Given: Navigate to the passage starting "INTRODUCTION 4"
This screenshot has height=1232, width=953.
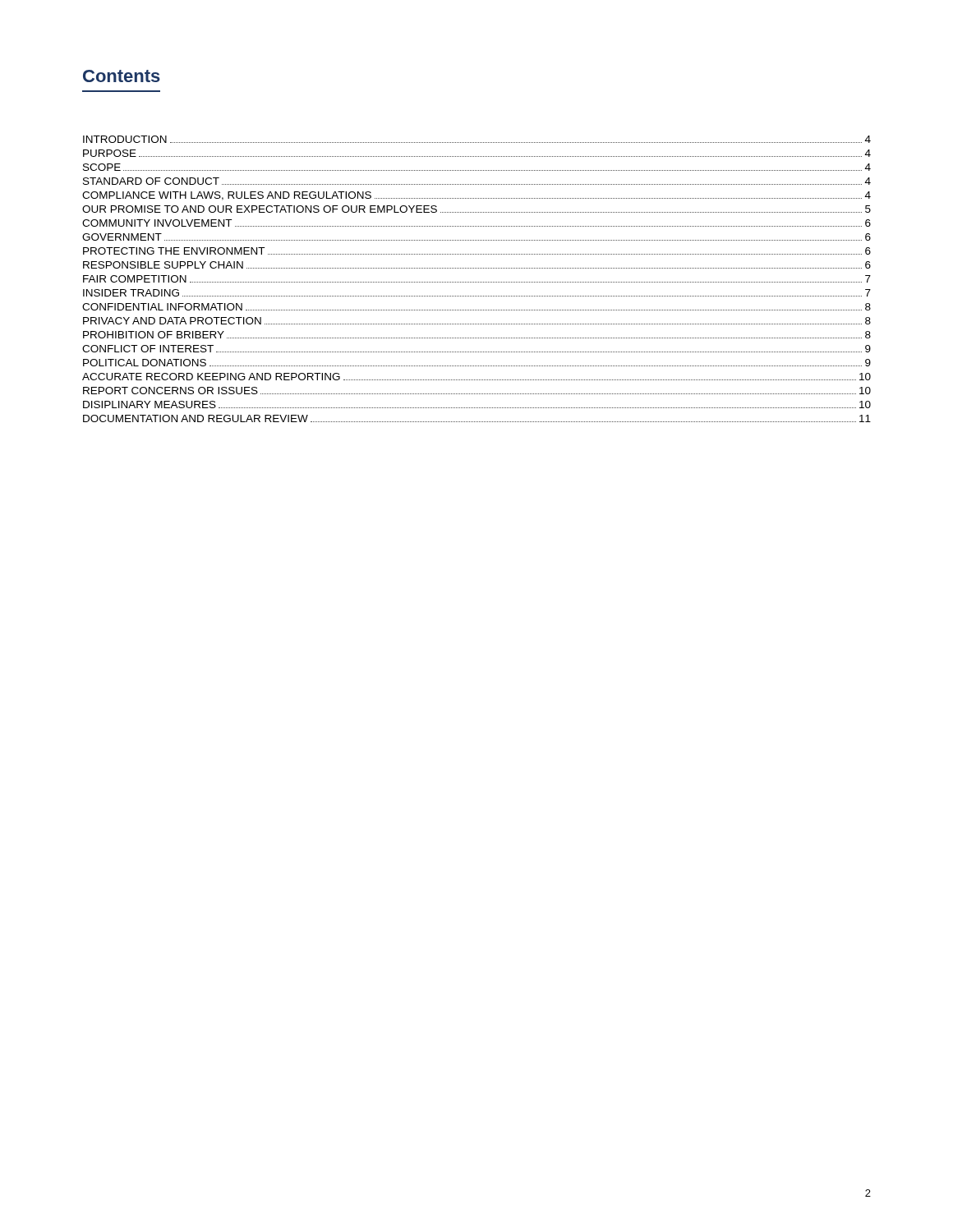Looking at the screenshot, I should coord(476,139).
